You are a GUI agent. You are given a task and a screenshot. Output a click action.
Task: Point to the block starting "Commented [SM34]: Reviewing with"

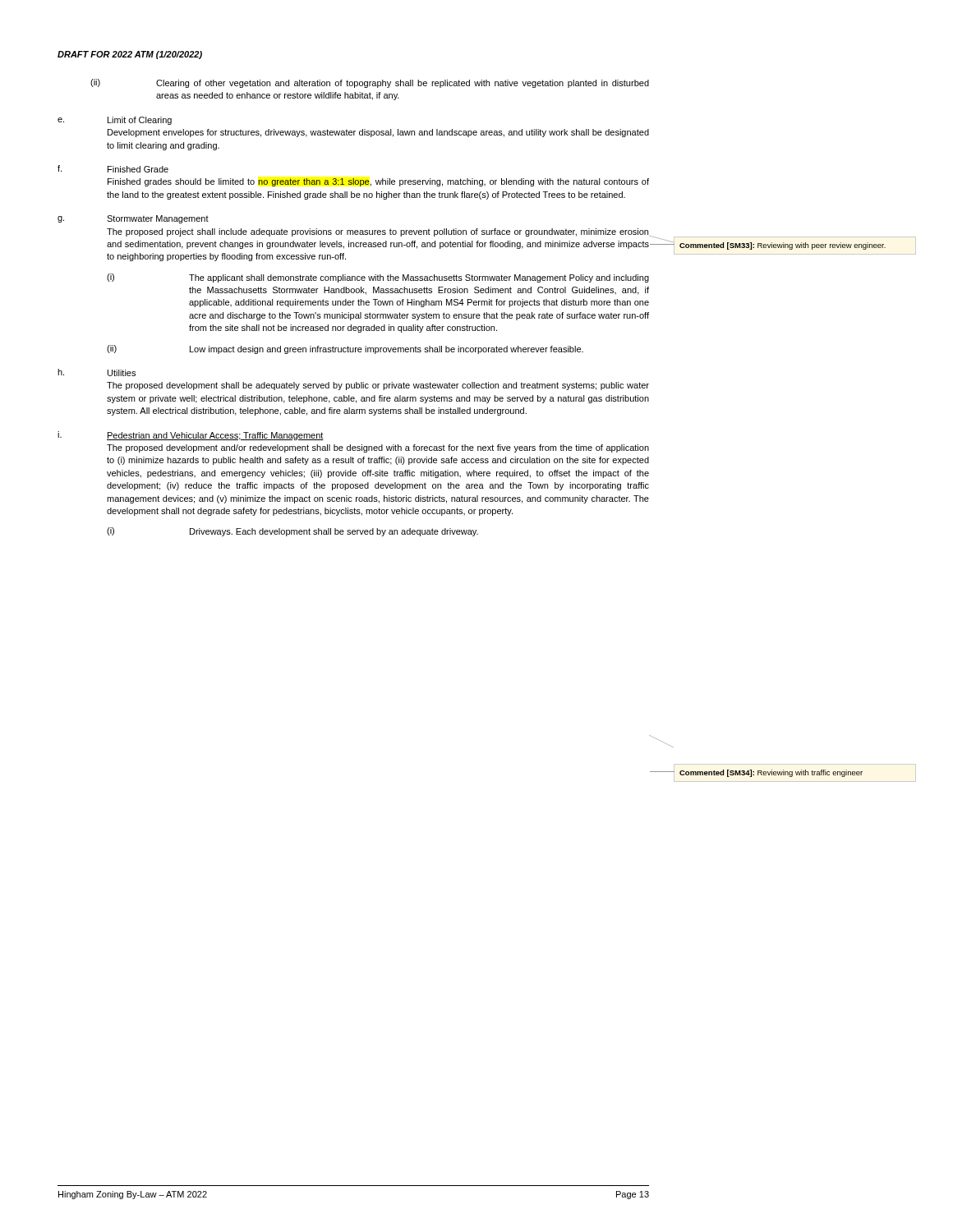coord(771,772)
